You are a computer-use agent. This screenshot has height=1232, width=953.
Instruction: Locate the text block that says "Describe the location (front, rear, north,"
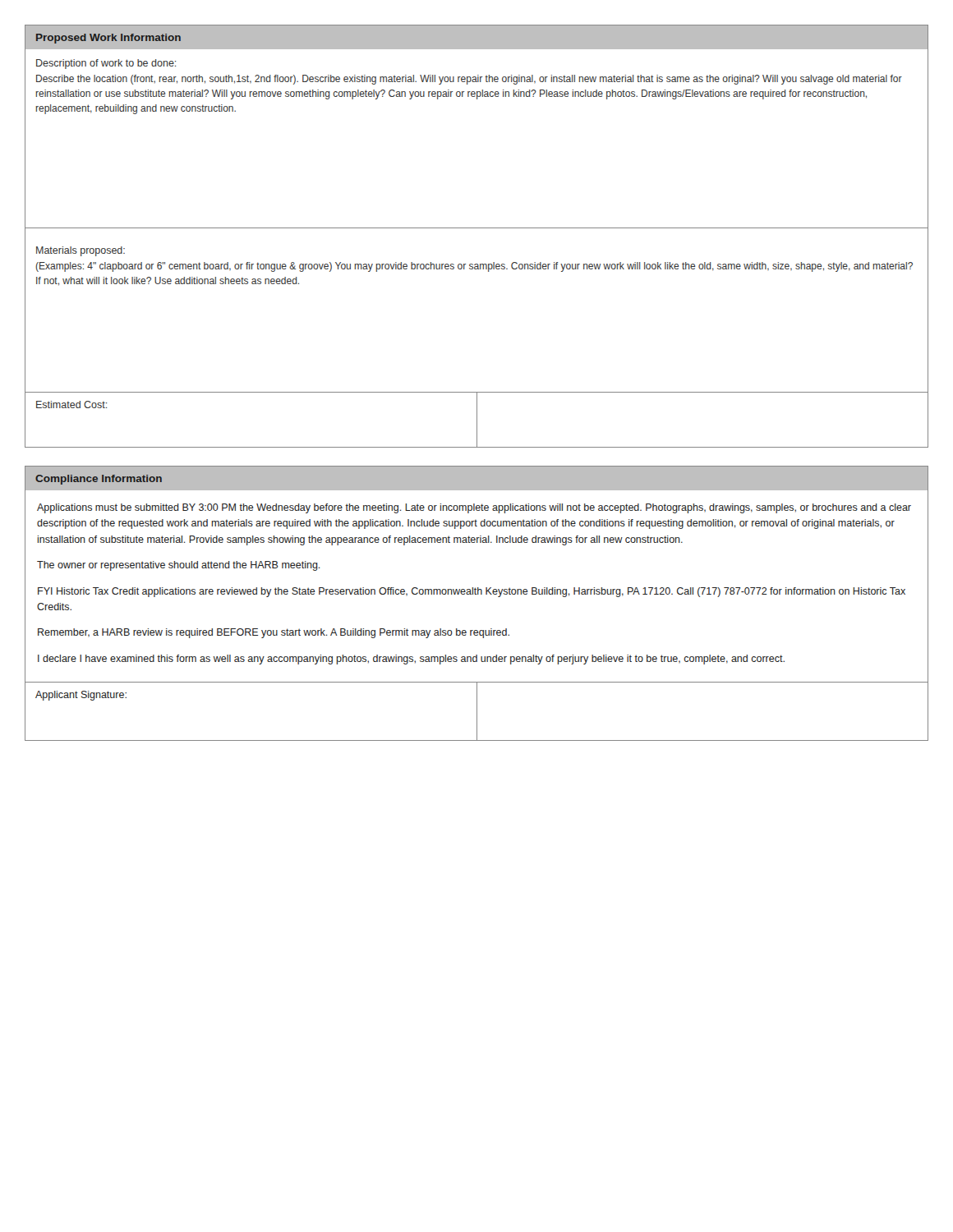(468, 94)
